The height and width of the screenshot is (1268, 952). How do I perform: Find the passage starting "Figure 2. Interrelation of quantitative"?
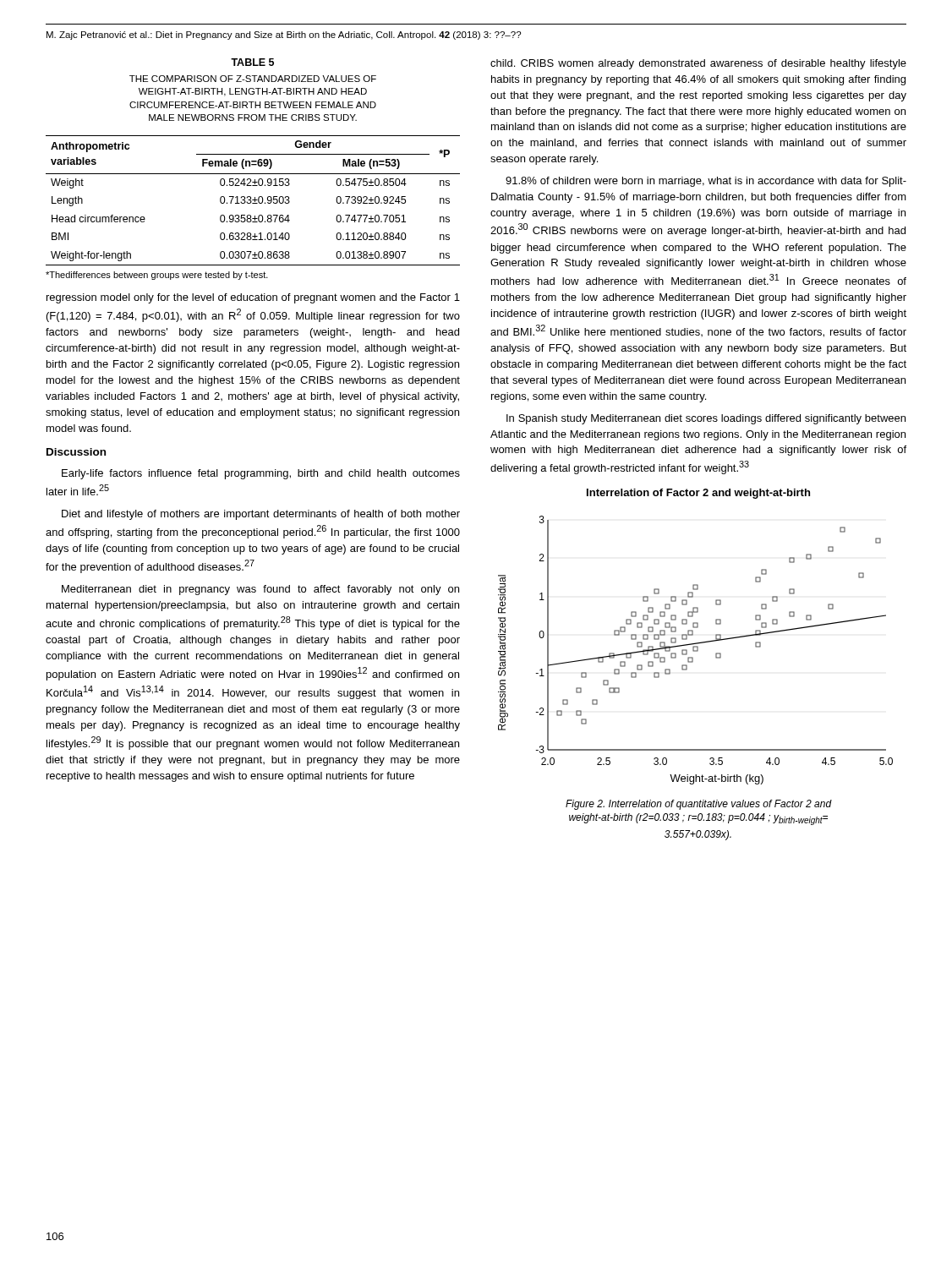pyautogui.click(x=698, y=819)
